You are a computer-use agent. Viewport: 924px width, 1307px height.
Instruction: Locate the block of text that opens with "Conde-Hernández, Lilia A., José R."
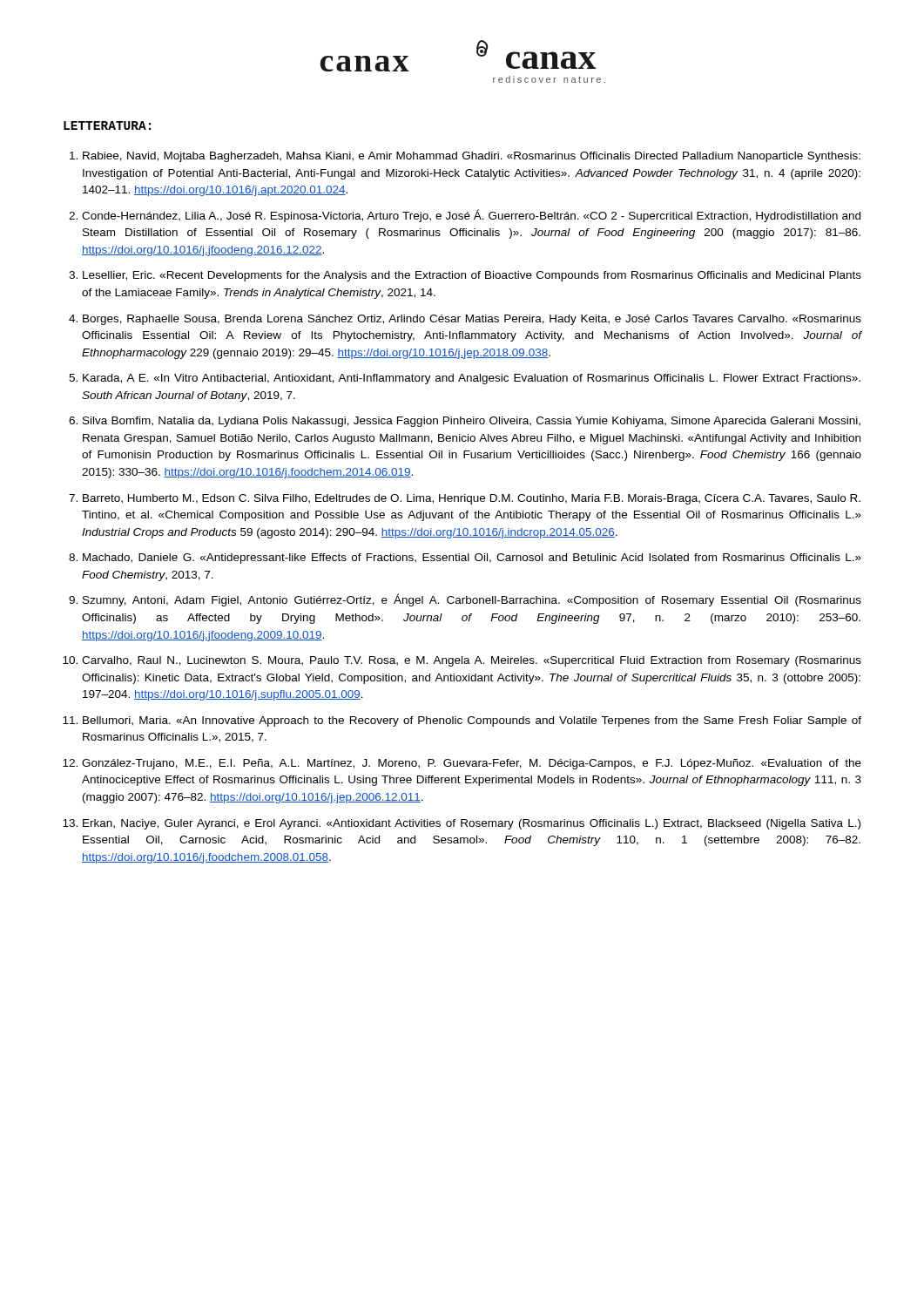tap(472, 232)
